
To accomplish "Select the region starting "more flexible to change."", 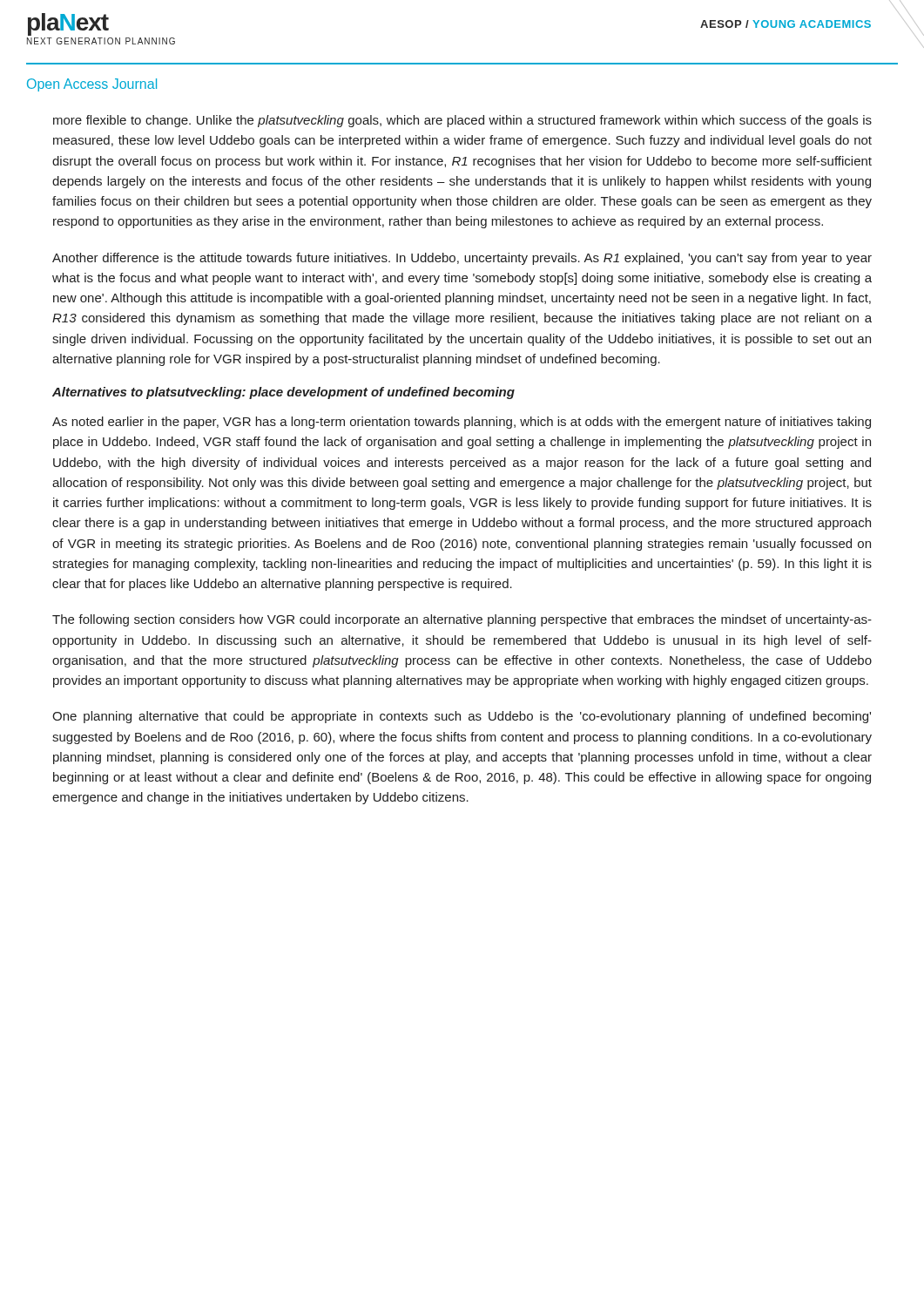I will coord(462,170).
